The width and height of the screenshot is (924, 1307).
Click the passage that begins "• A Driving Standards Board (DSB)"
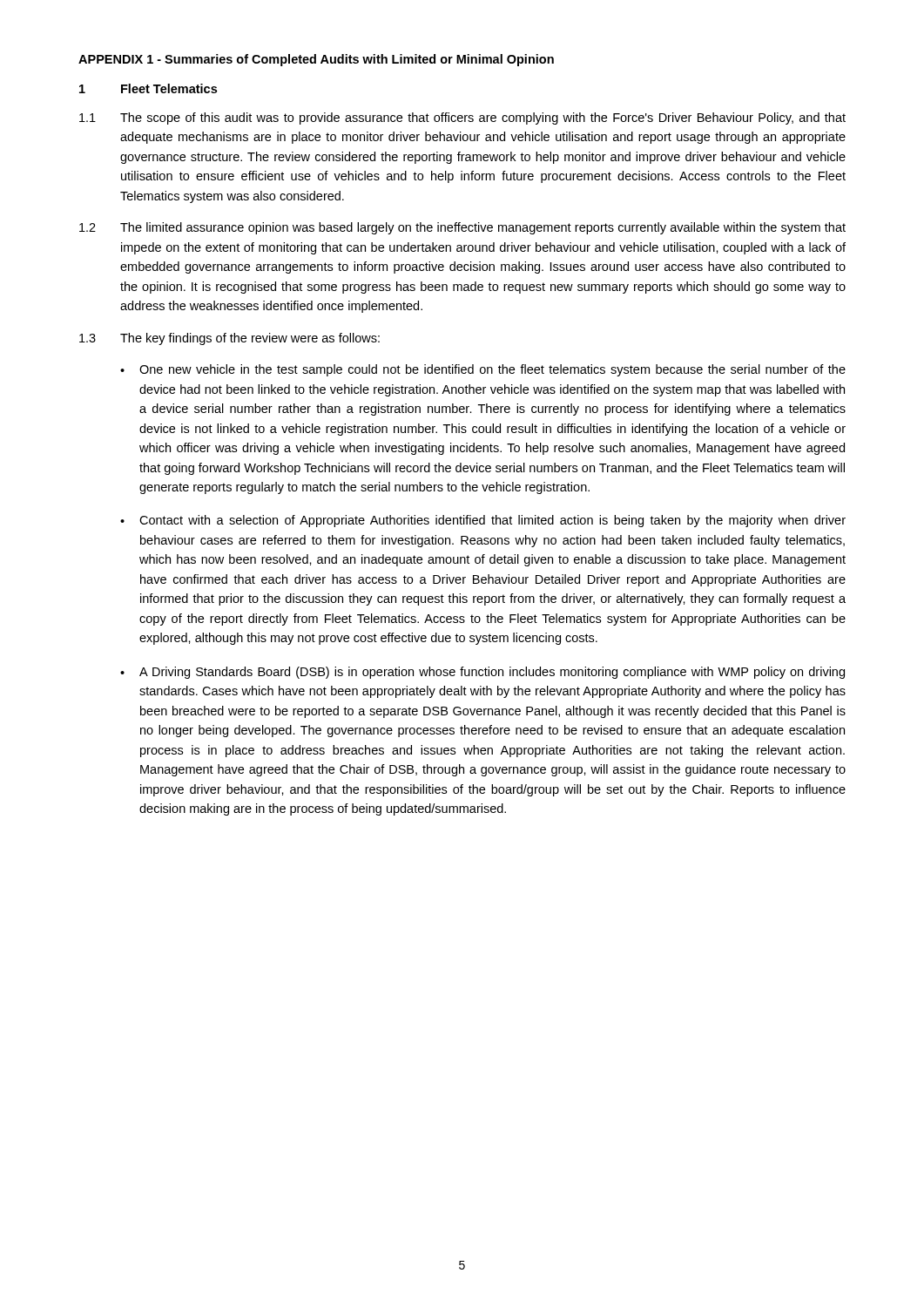pos(483,740)
